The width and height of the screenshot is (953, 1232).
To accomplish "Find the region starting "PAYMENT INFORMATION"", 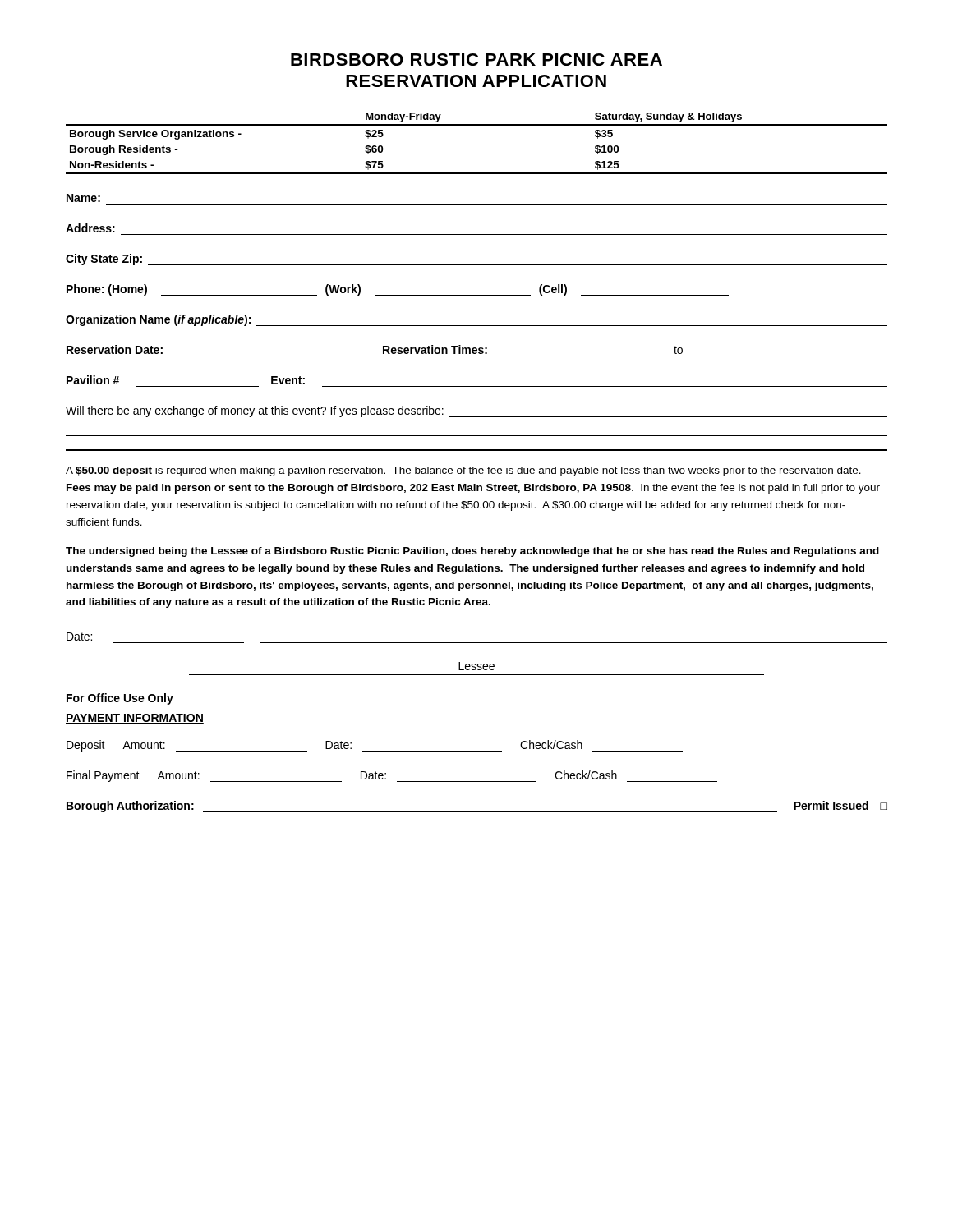I will tap(135, 718).
